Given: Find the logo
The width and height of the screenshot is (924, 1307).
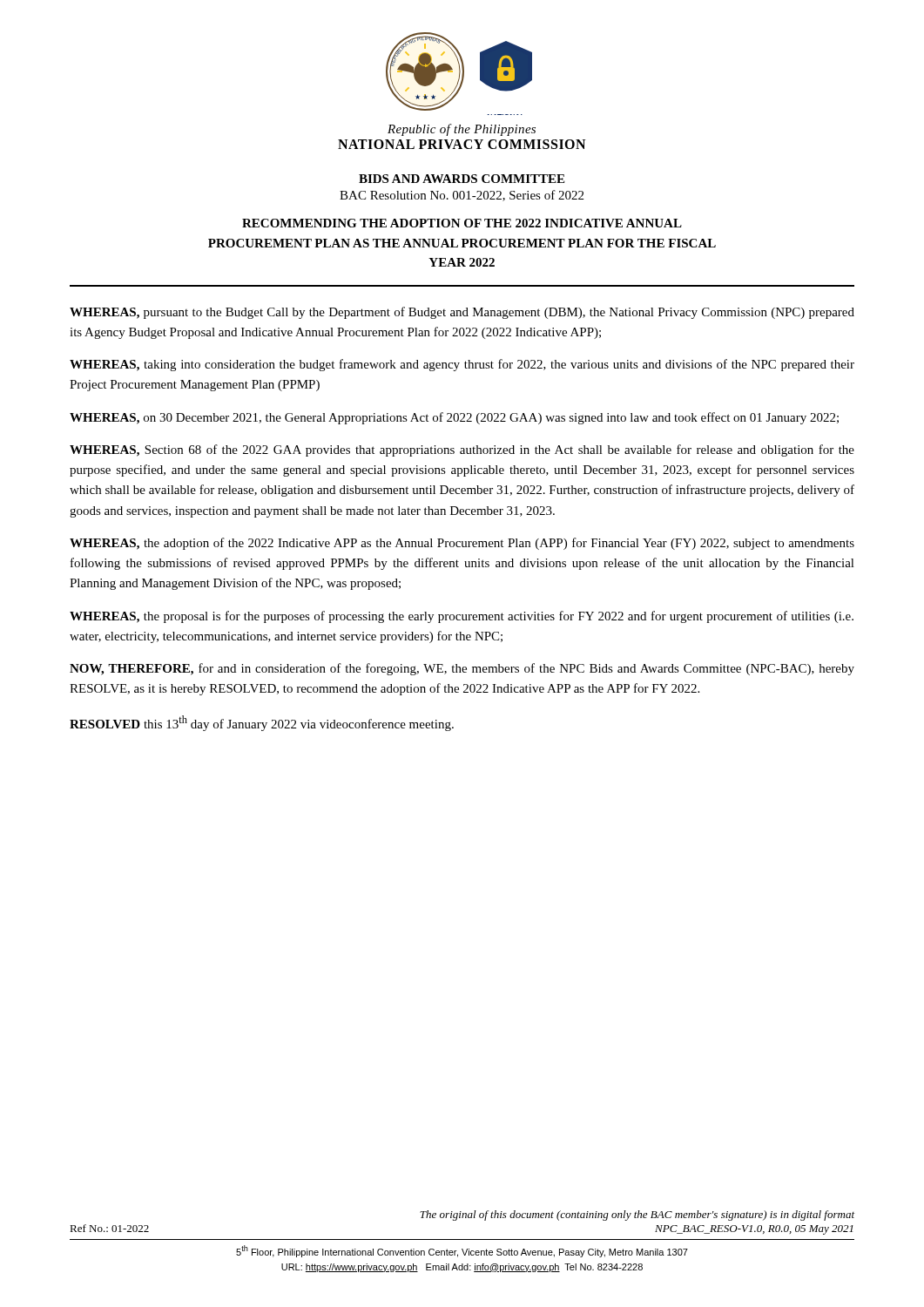Looking at the screenshot, I should point(462,79).
